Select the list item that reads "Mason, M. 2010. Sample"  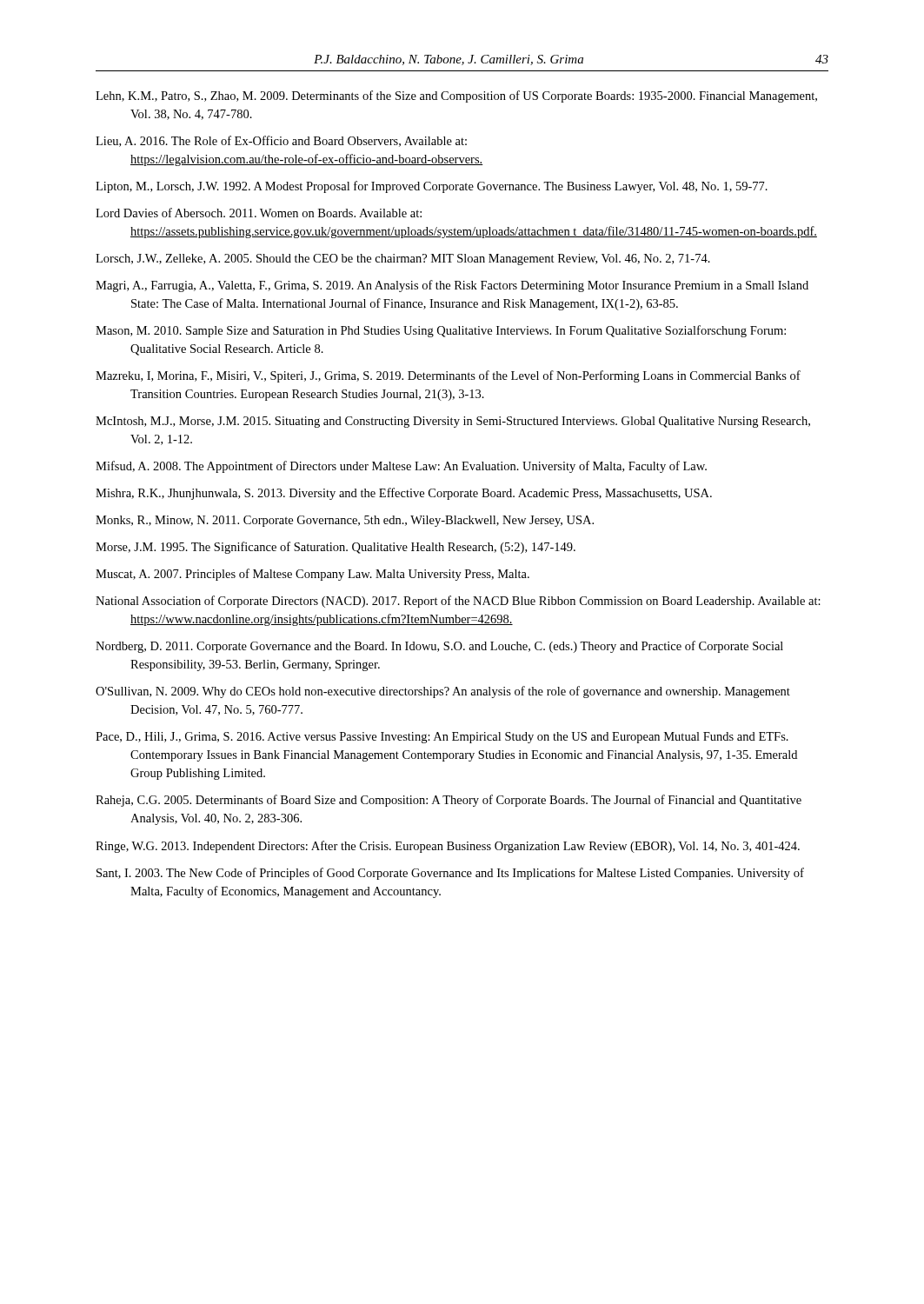(x=441, y=340)
